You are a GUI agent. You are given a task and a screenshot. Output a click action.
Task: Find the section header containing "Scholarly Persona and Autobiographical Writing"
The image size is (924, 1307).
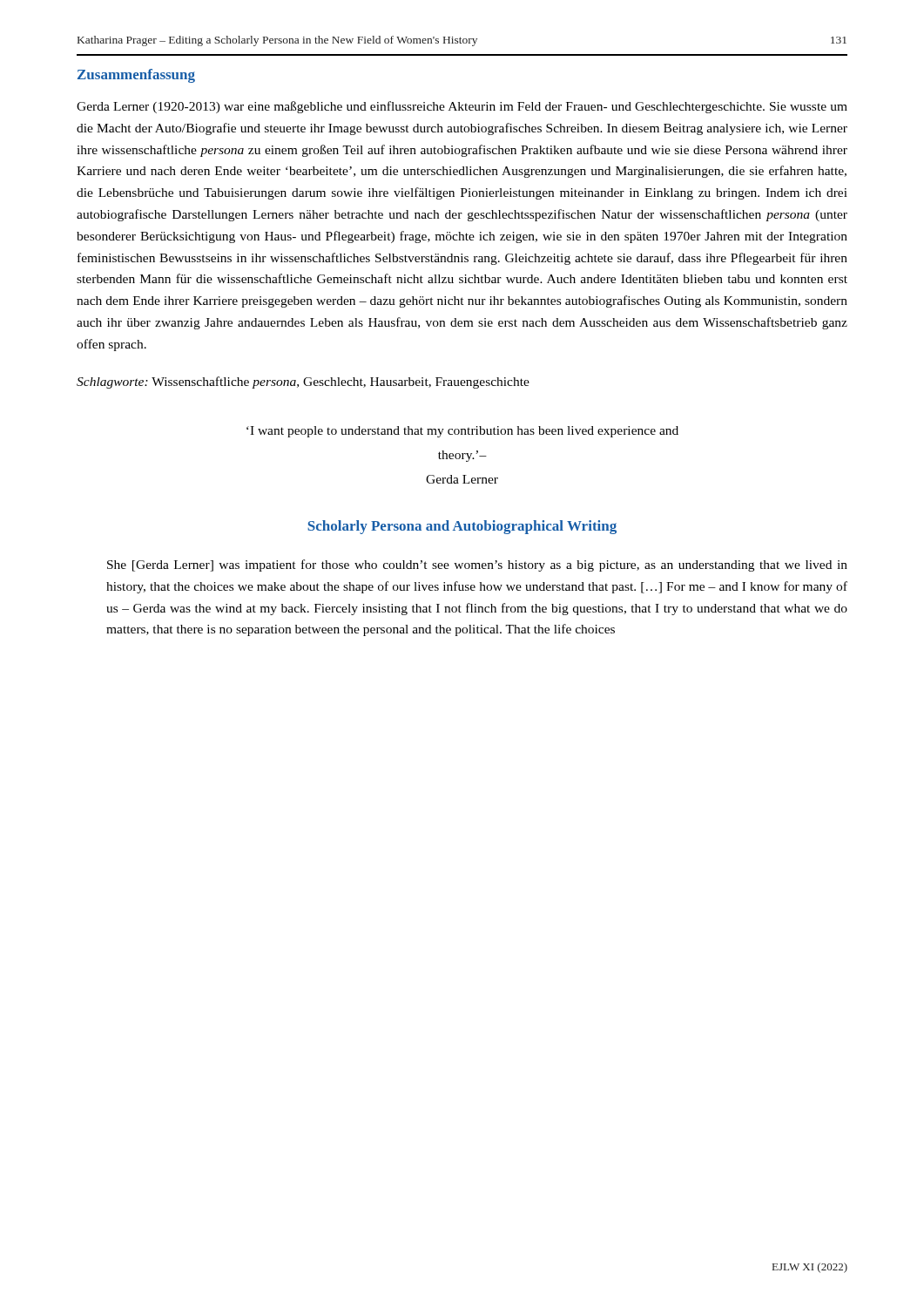[462, 526]
